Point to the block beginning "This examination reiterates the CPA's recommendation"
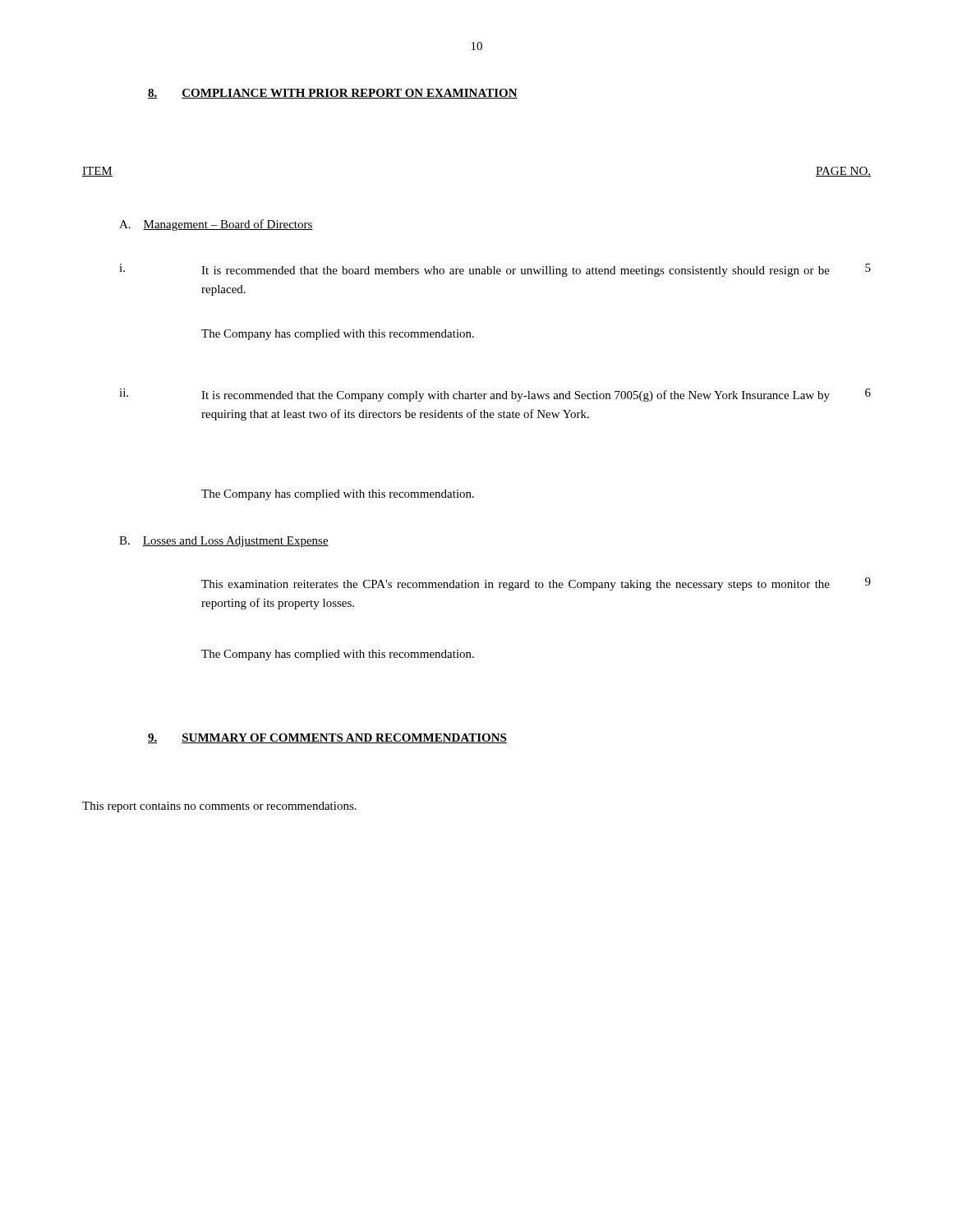The width and height of the screenshot is (953, 1232). point(536,593)
